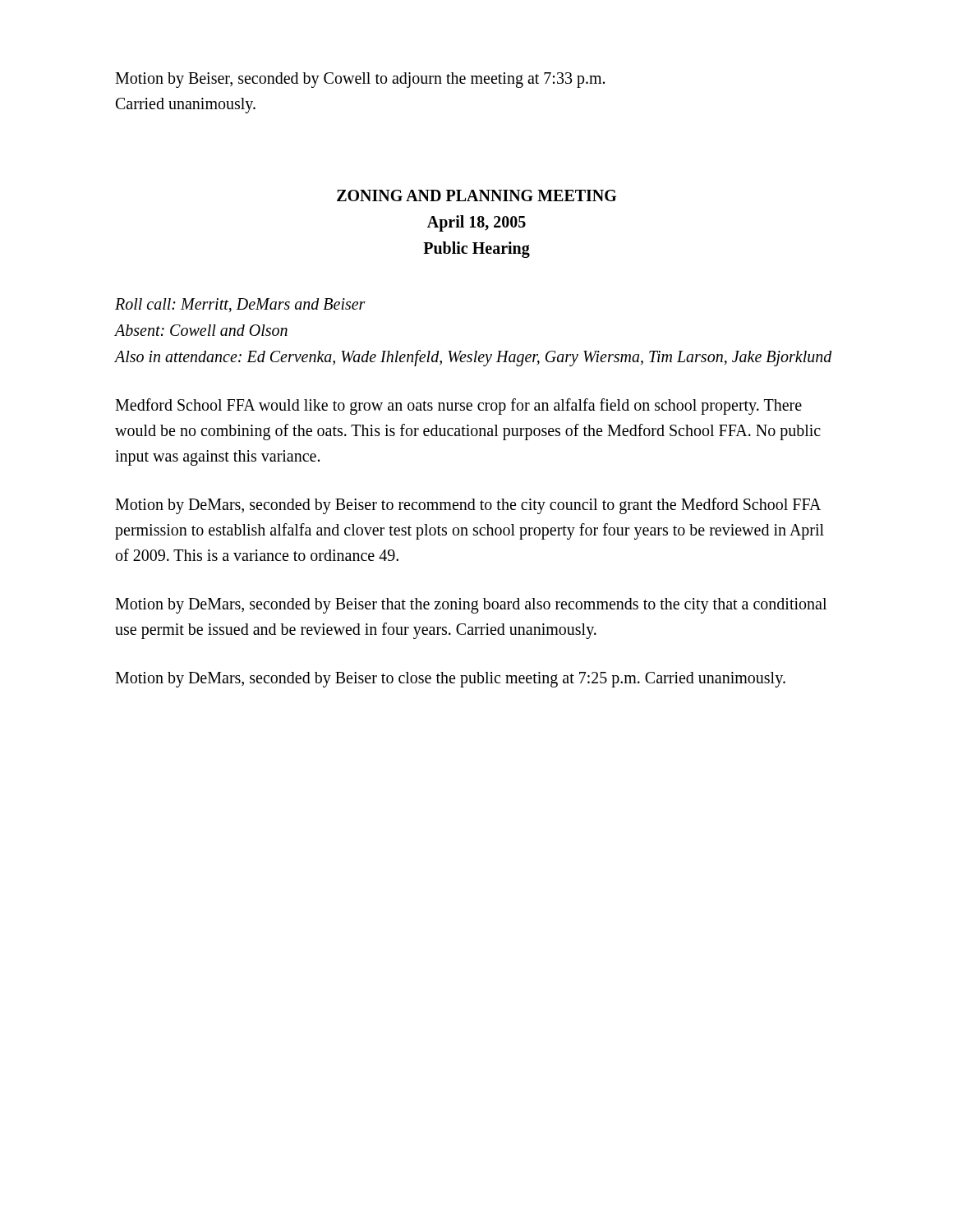The image size is (953, 1232).
Task: Navigate to the region starting "ZONING AND PLANNING MEETING"
Action: click(476, 222)
